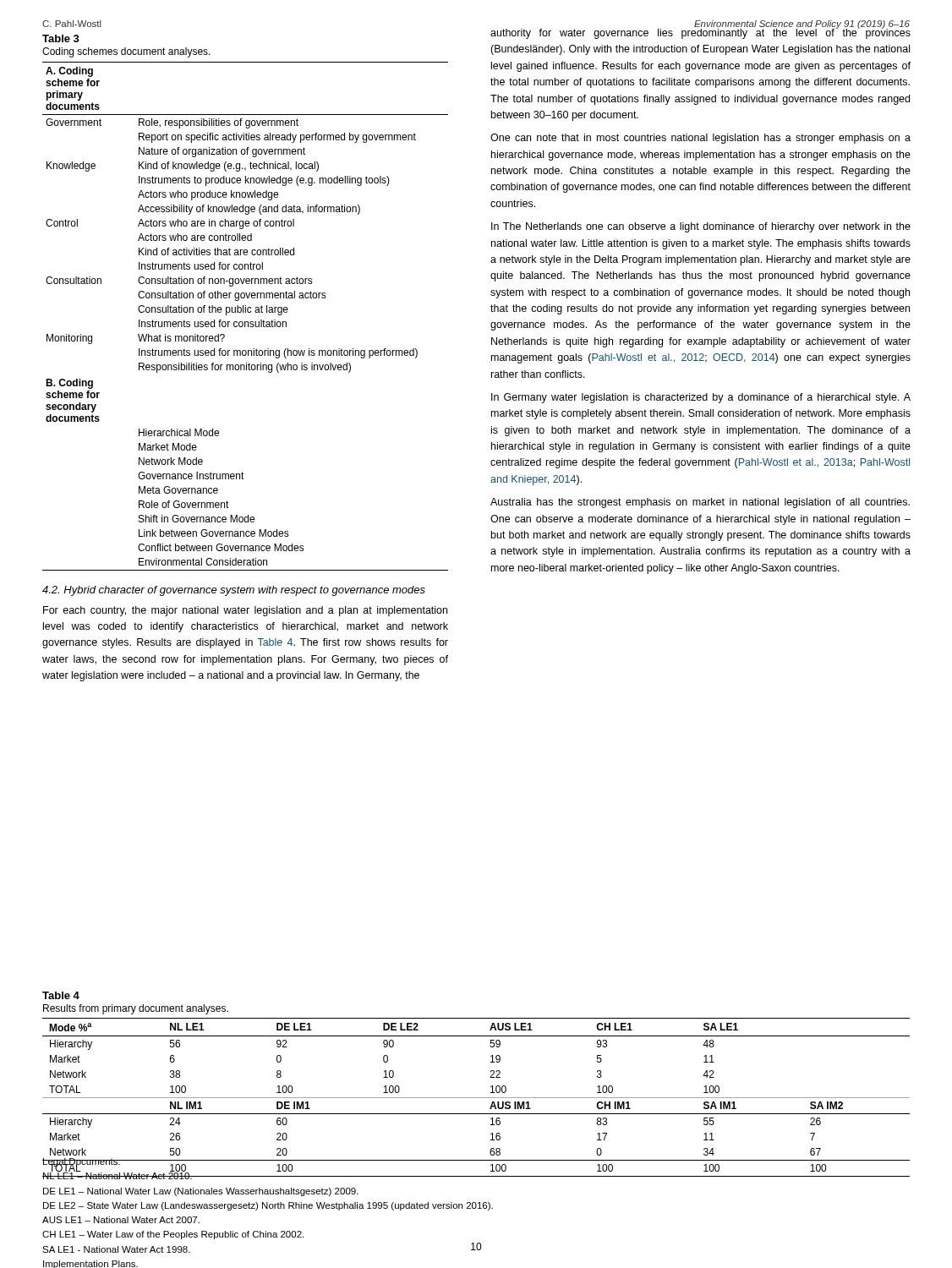Where is the passage that starts "For each country, the major"?

coord(245,643)
